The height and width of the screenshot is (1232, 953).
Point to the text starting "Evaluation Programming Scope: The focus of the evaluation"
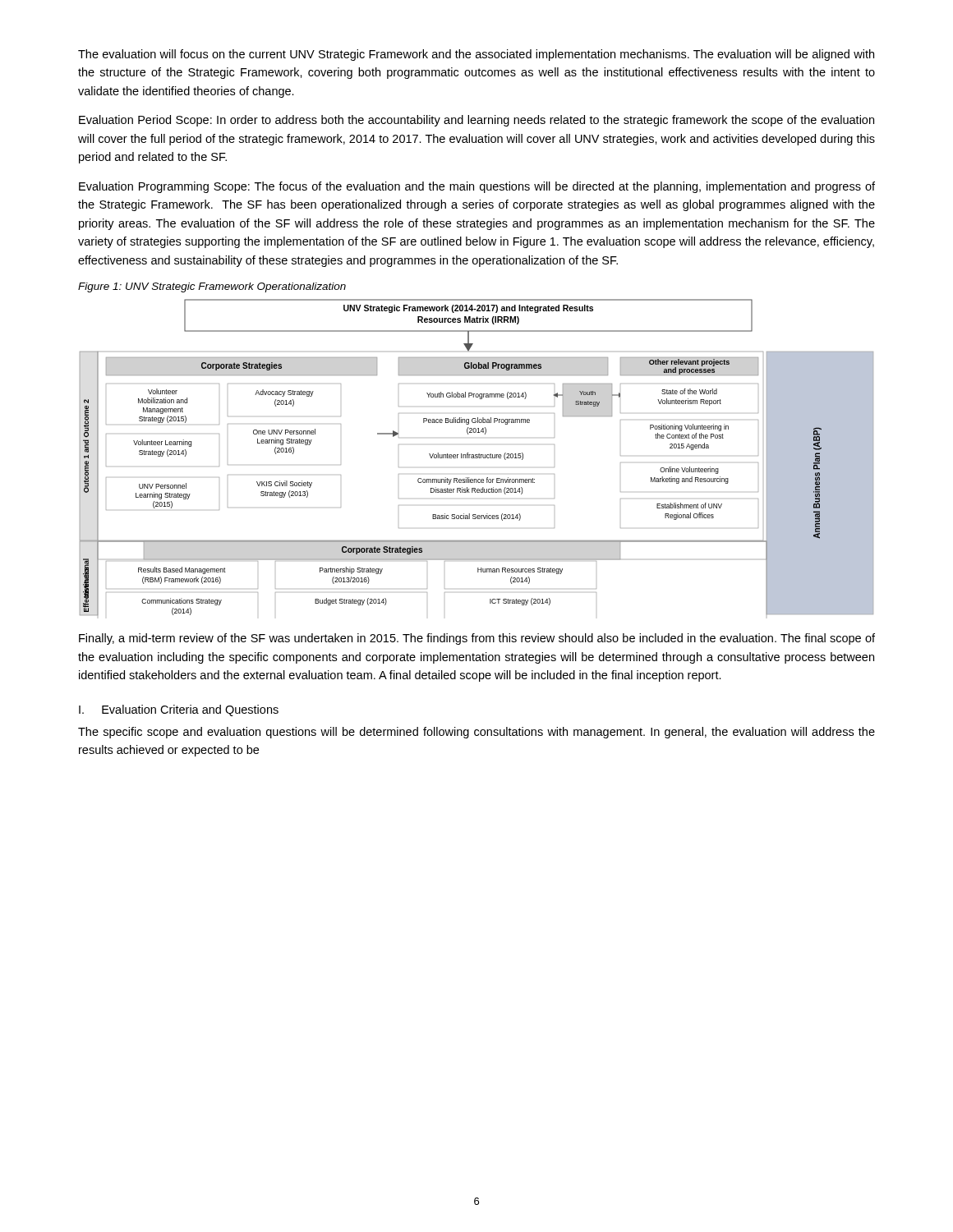[x=476, y=223]
